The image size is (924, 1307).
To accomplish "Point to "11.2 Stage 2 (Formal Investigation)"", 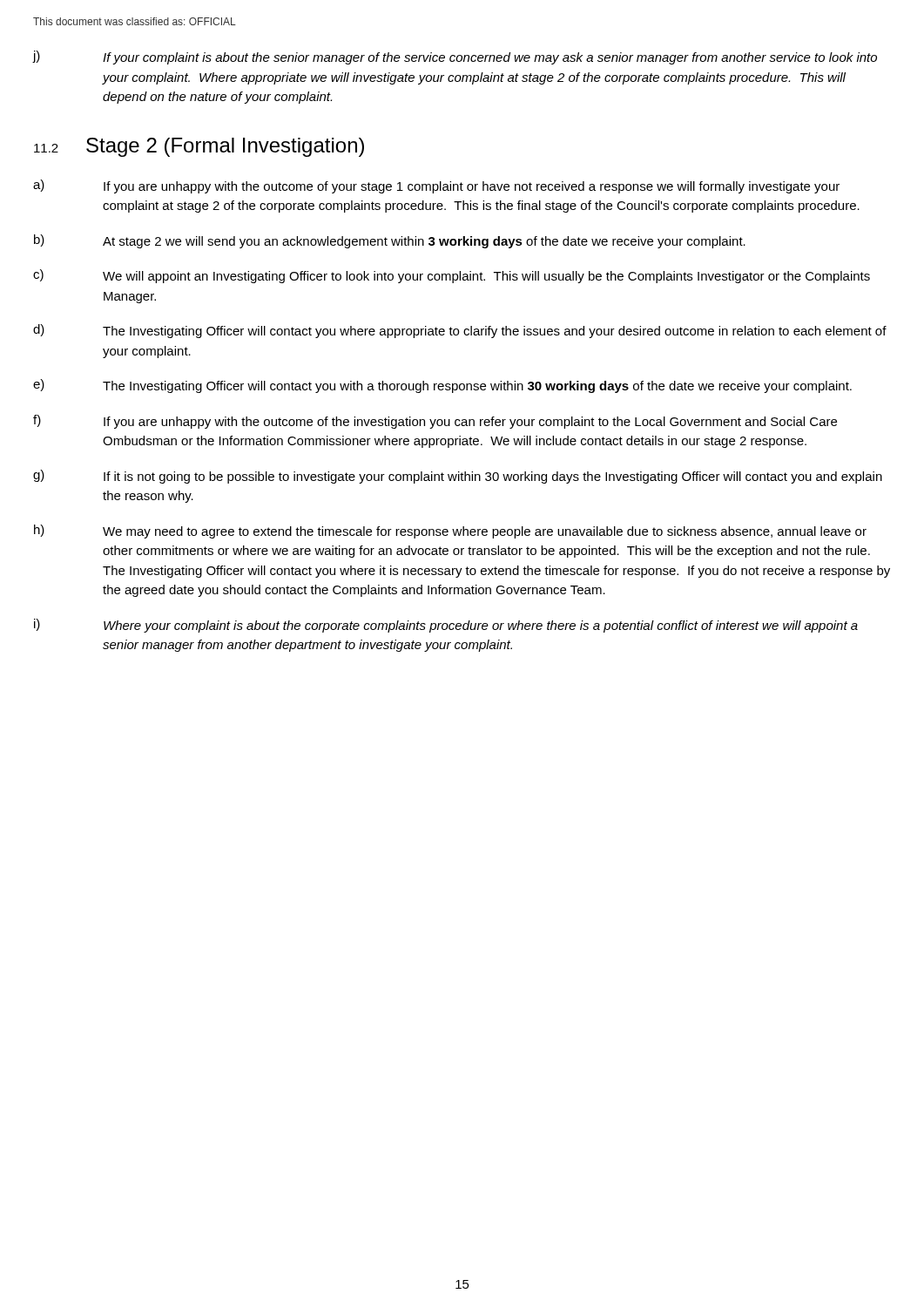I will (199, 145).
